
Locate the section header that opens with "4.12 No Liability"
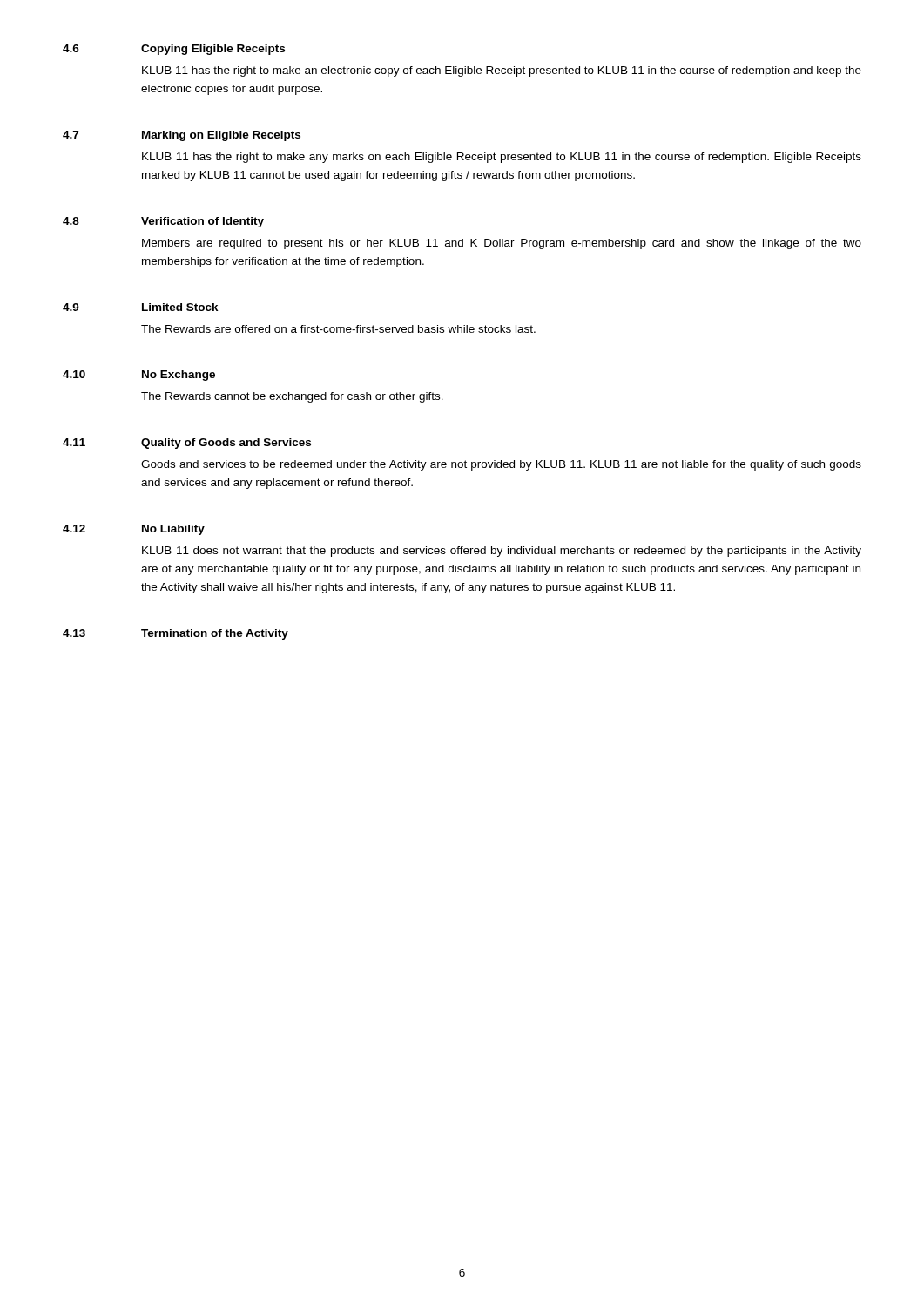[x=462, y=560]
